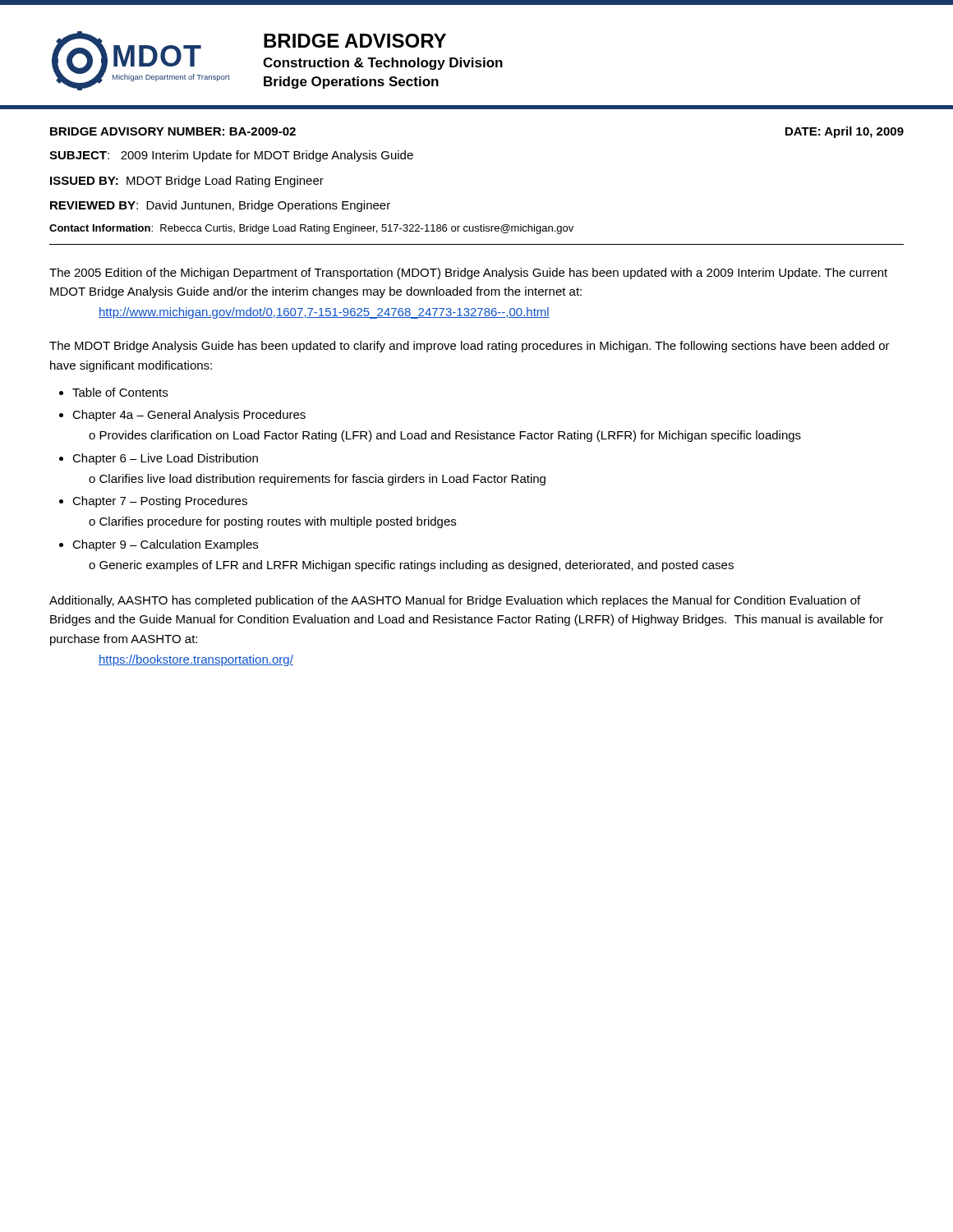The height and width of the screenshot is (1232, 953).
Task: Locate the block of text that opens with "SUBJECT: 2009 Interim"
Action: 231,155
